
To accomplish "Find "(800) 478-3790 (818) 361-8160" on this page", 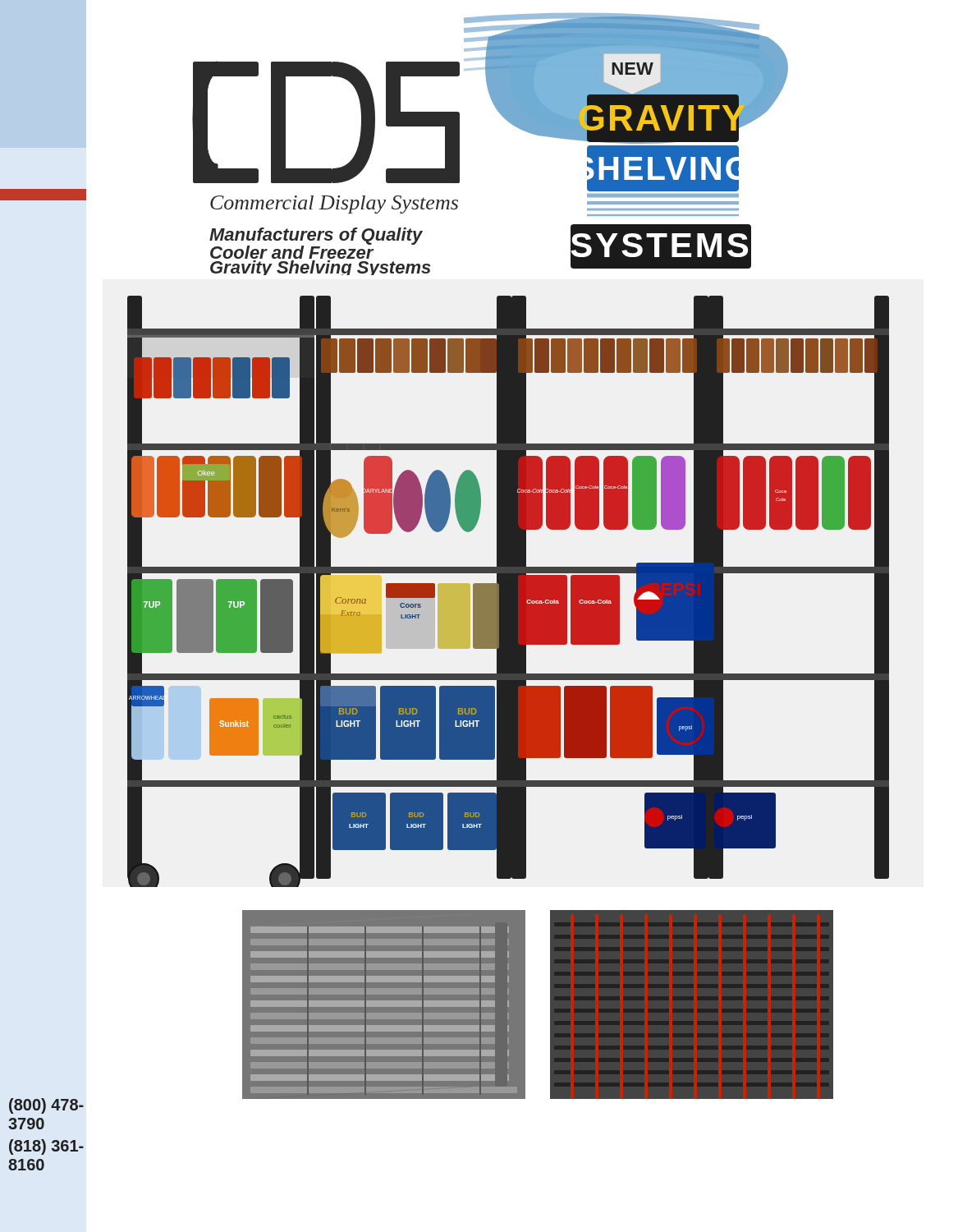I will pos(51,1135).
